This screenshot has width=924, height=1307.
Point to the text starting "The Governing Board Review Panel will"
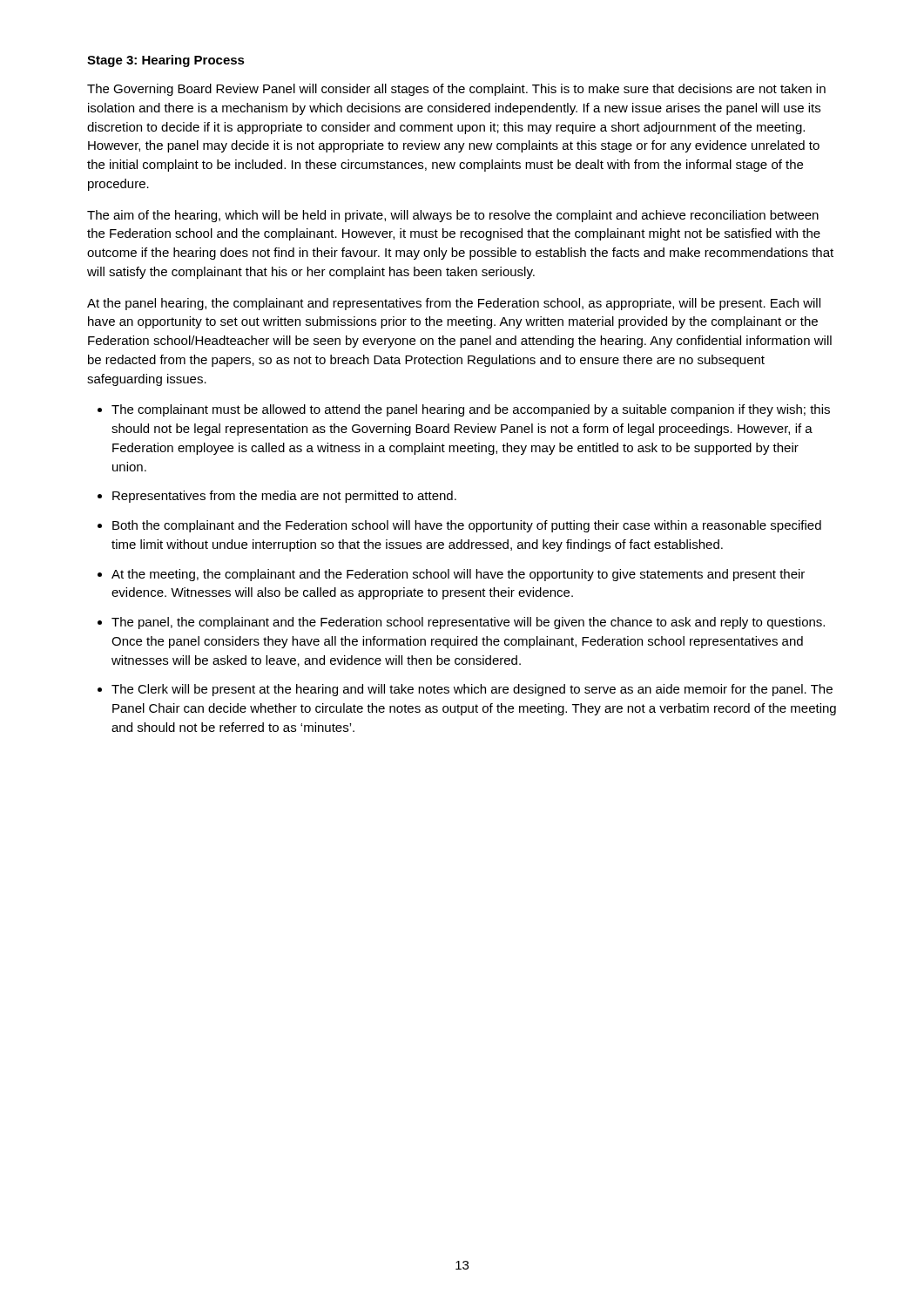[x=457, y=136]
